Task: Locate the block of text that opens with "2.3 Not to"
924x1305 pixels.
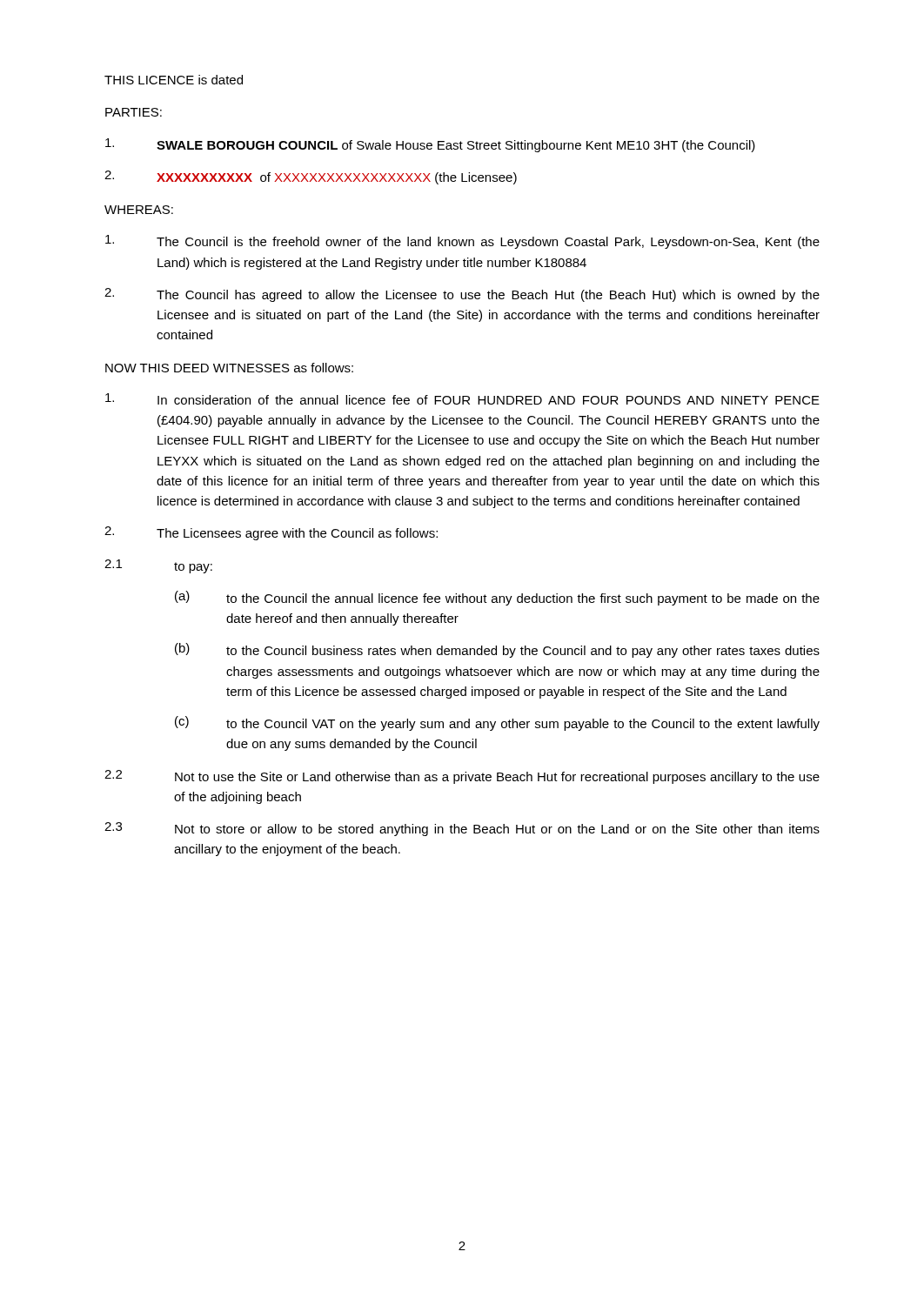Action: point(462,839)
